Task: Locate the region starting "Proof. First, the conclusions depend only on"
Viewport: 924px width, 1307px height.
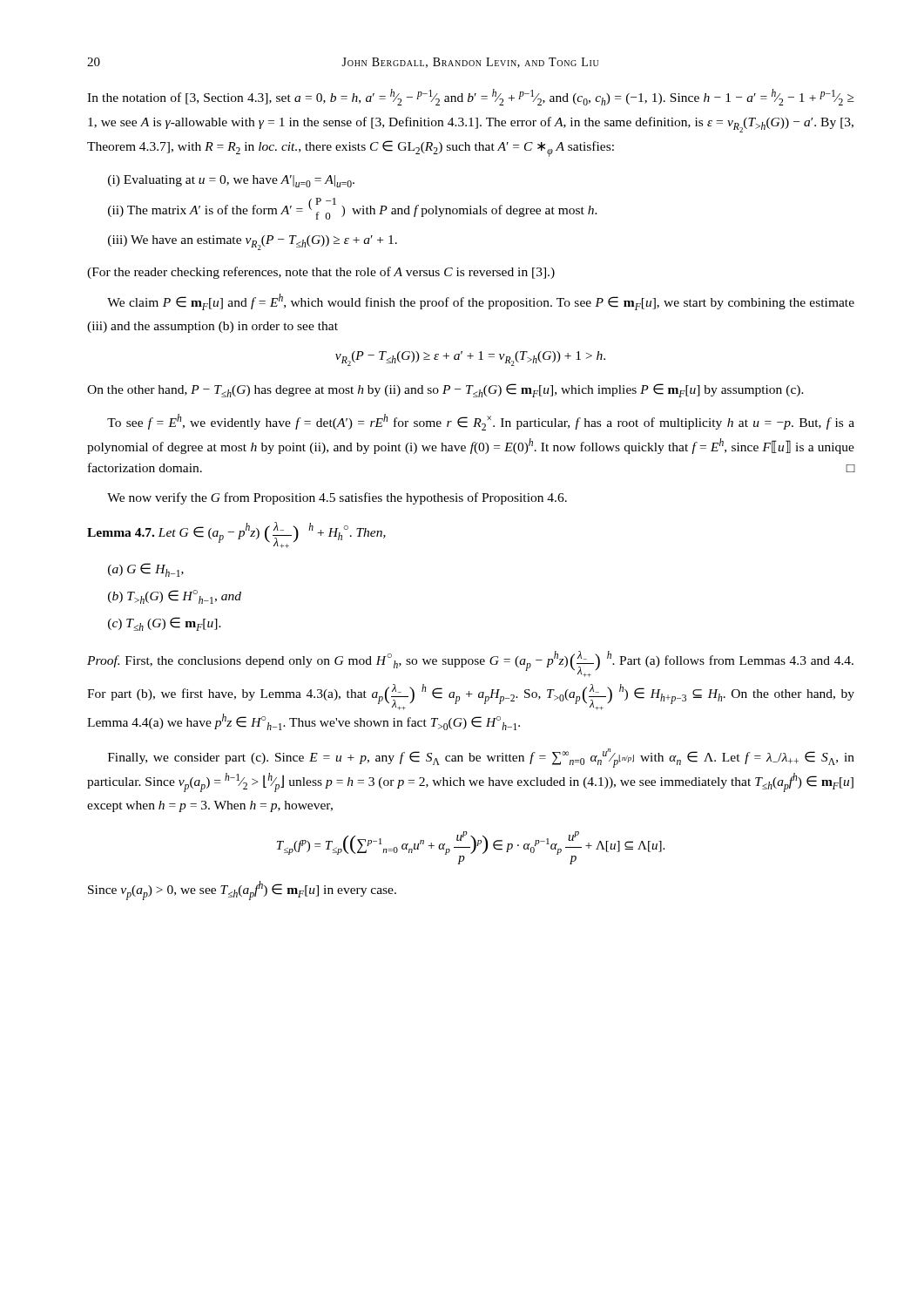Action: tap(471, 690)
